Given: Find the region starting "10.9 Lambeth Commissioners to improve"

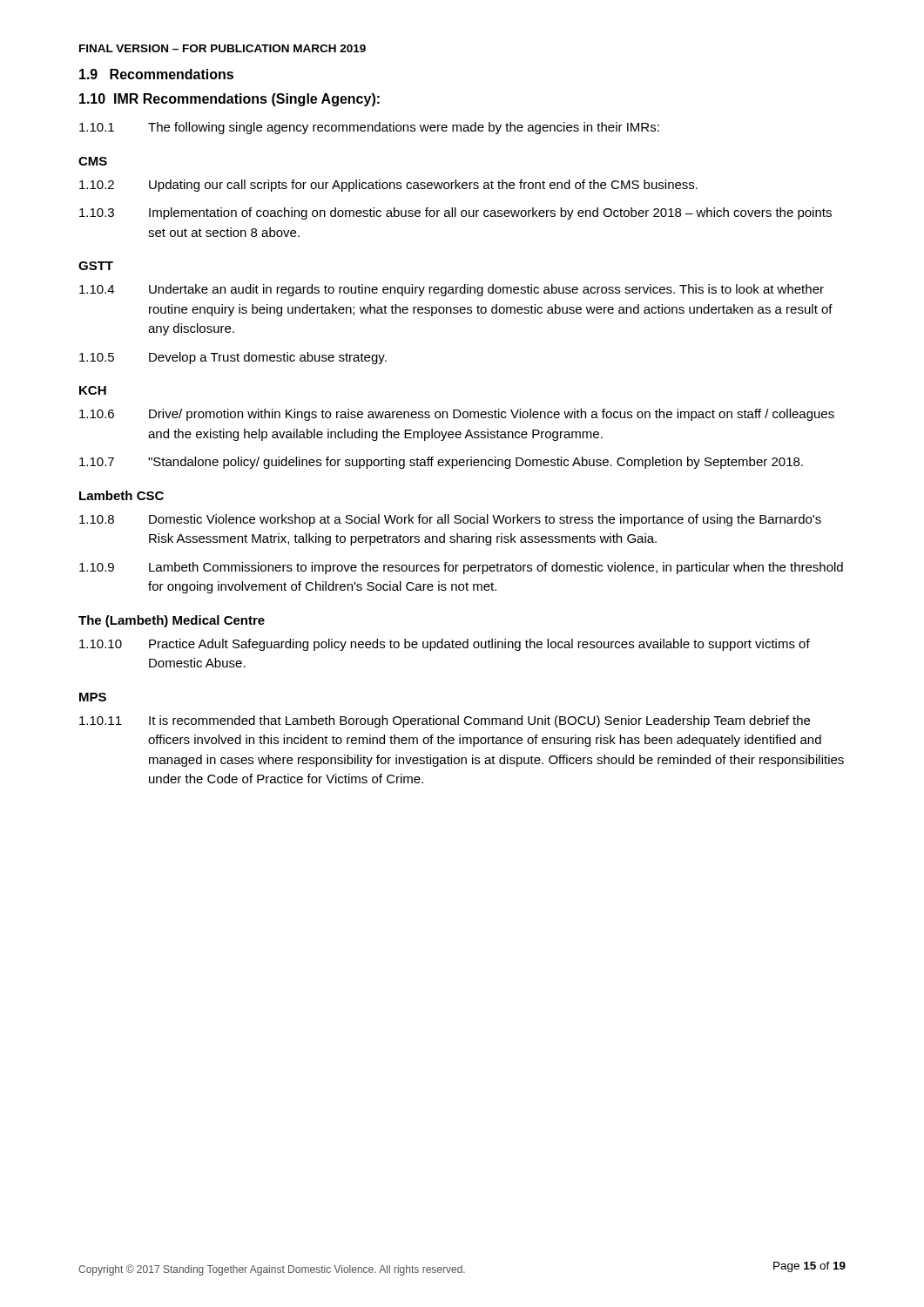Looking at the screenshot, I should click(462, 577).
